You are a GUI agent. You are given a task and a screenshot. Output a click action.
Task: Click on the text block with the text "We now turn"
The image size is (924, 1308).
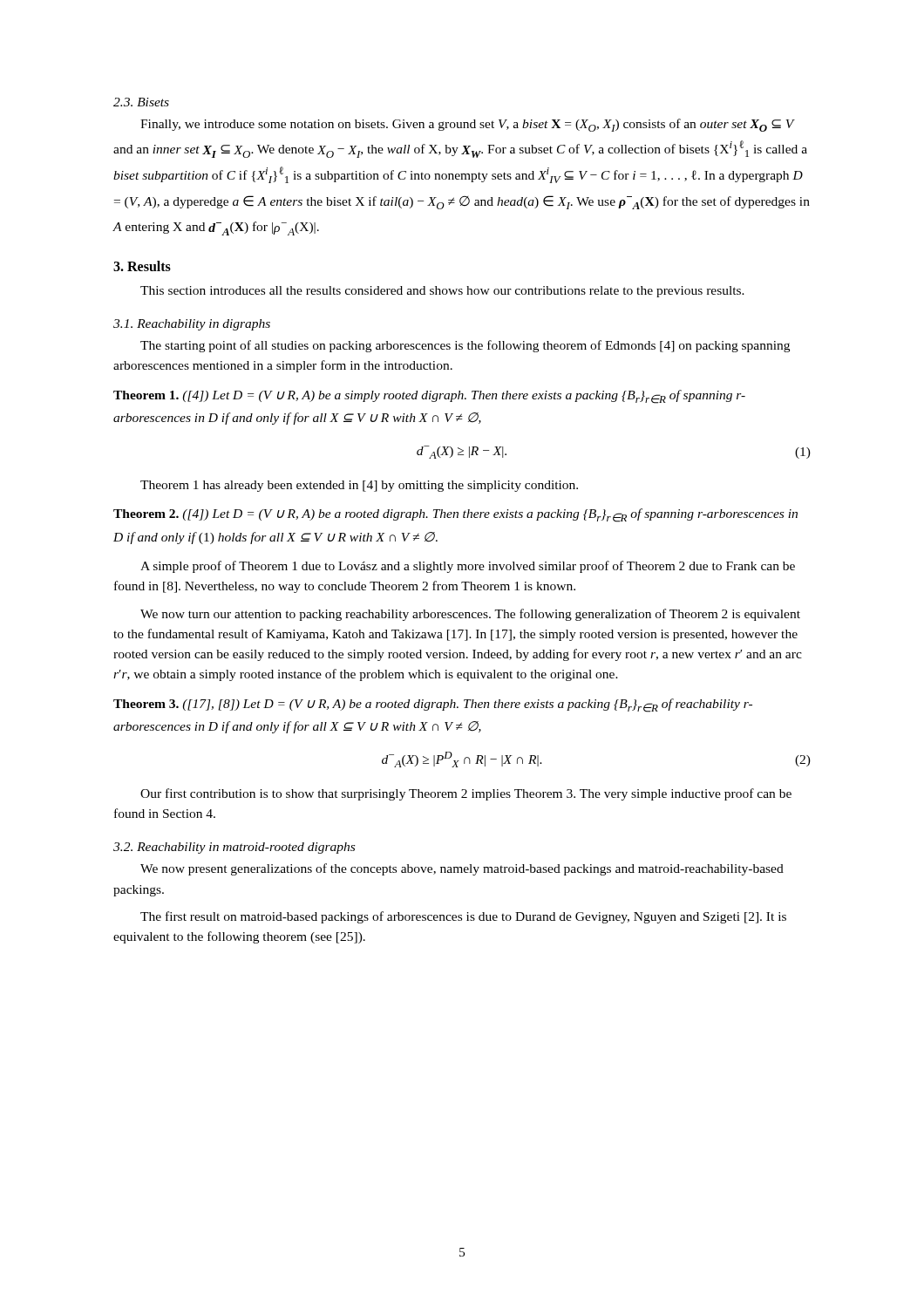click(x=462, y=644)
